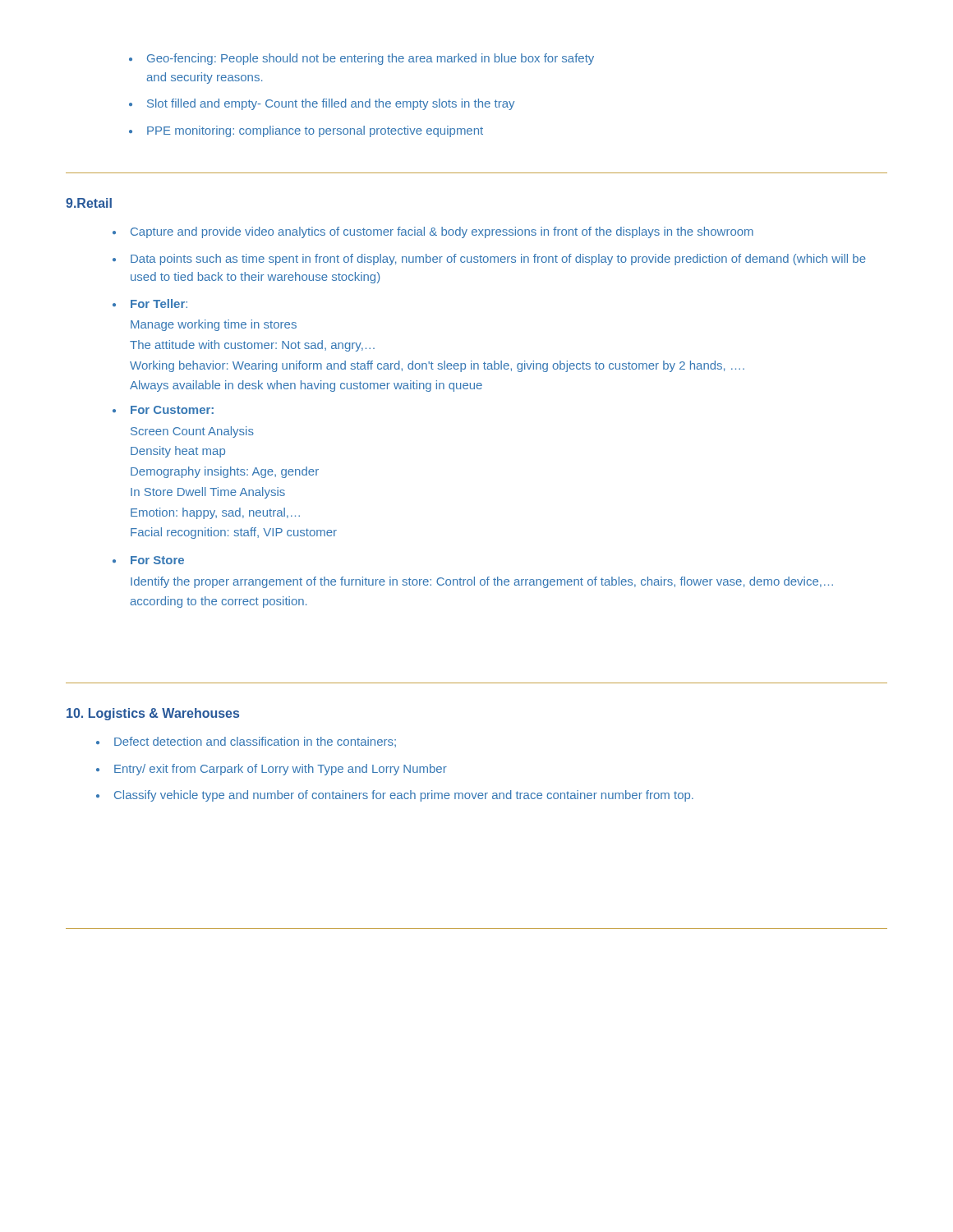Image resolution: width=953 pixels, height=1232 pixels.
Task: Find the text block starting "Slot filled and empty- Count"
Action: point(509,104)
